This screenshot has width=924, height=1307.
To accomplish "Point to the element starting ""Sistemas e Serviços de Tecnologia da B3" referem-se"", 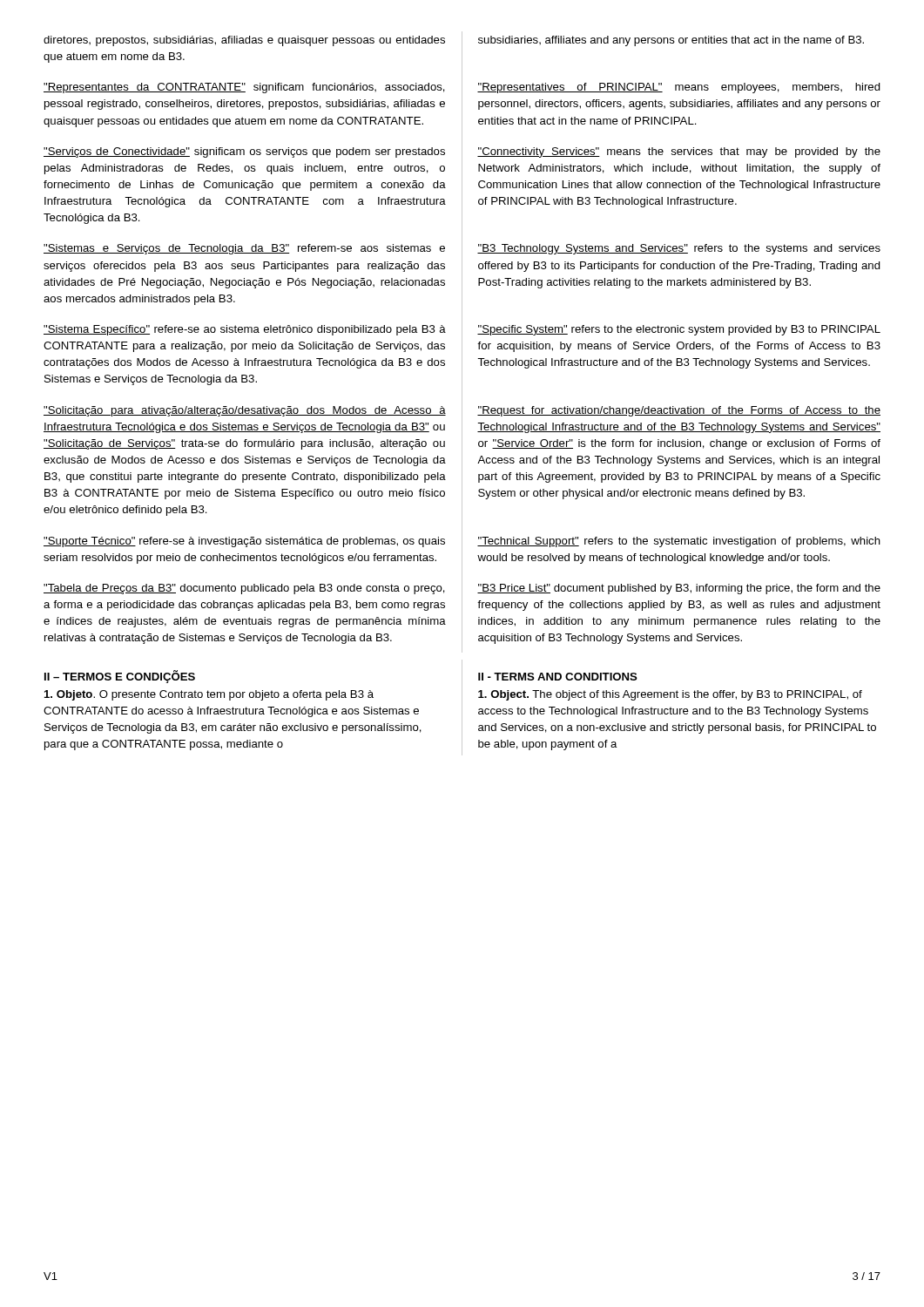I will point(244,273).
